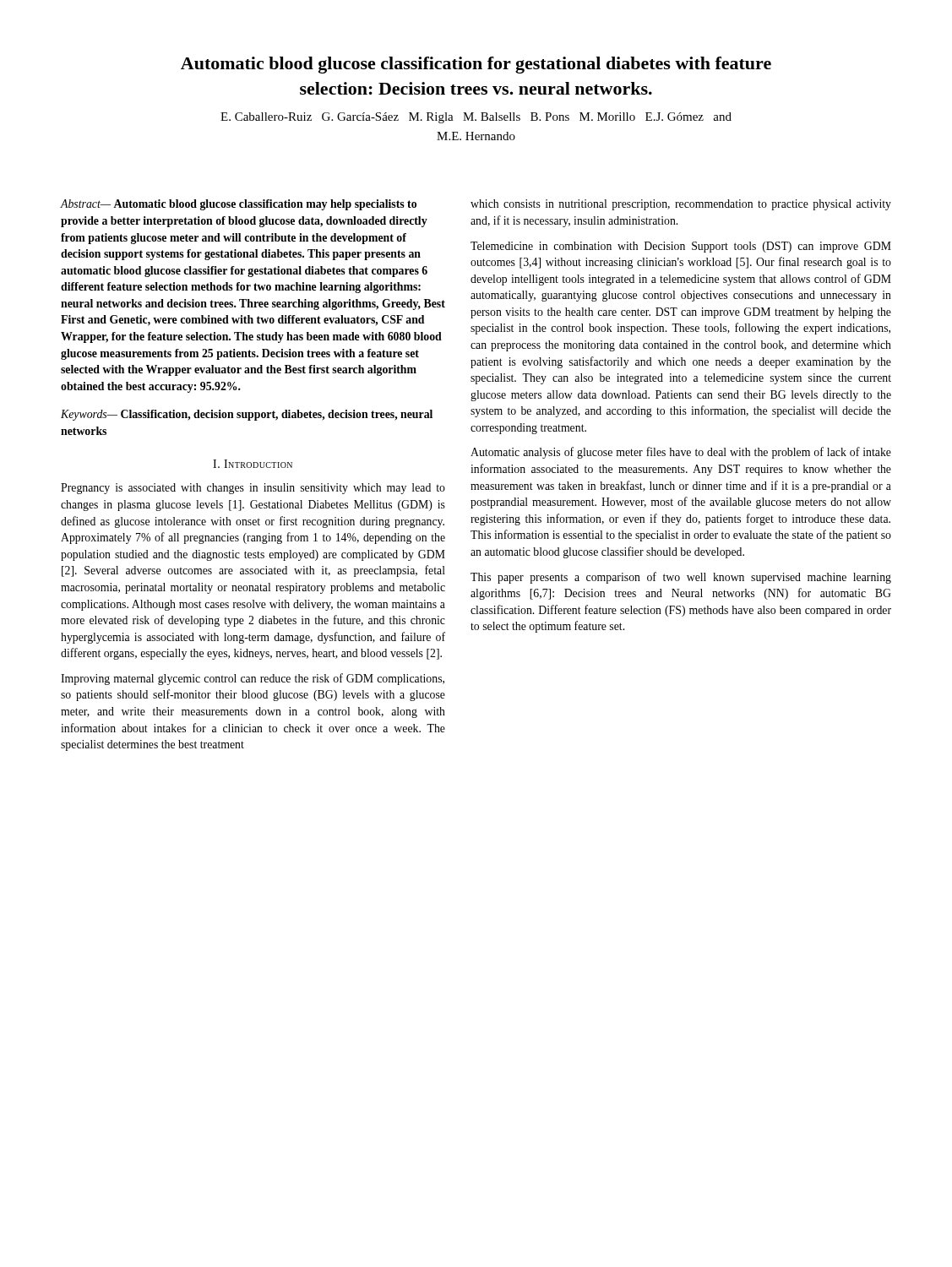Locate the passage starting "Abstract— Automatic blood glucose"
This screenshot has width=952, height=1267.
pyautogui.click(x=253, y=295)
